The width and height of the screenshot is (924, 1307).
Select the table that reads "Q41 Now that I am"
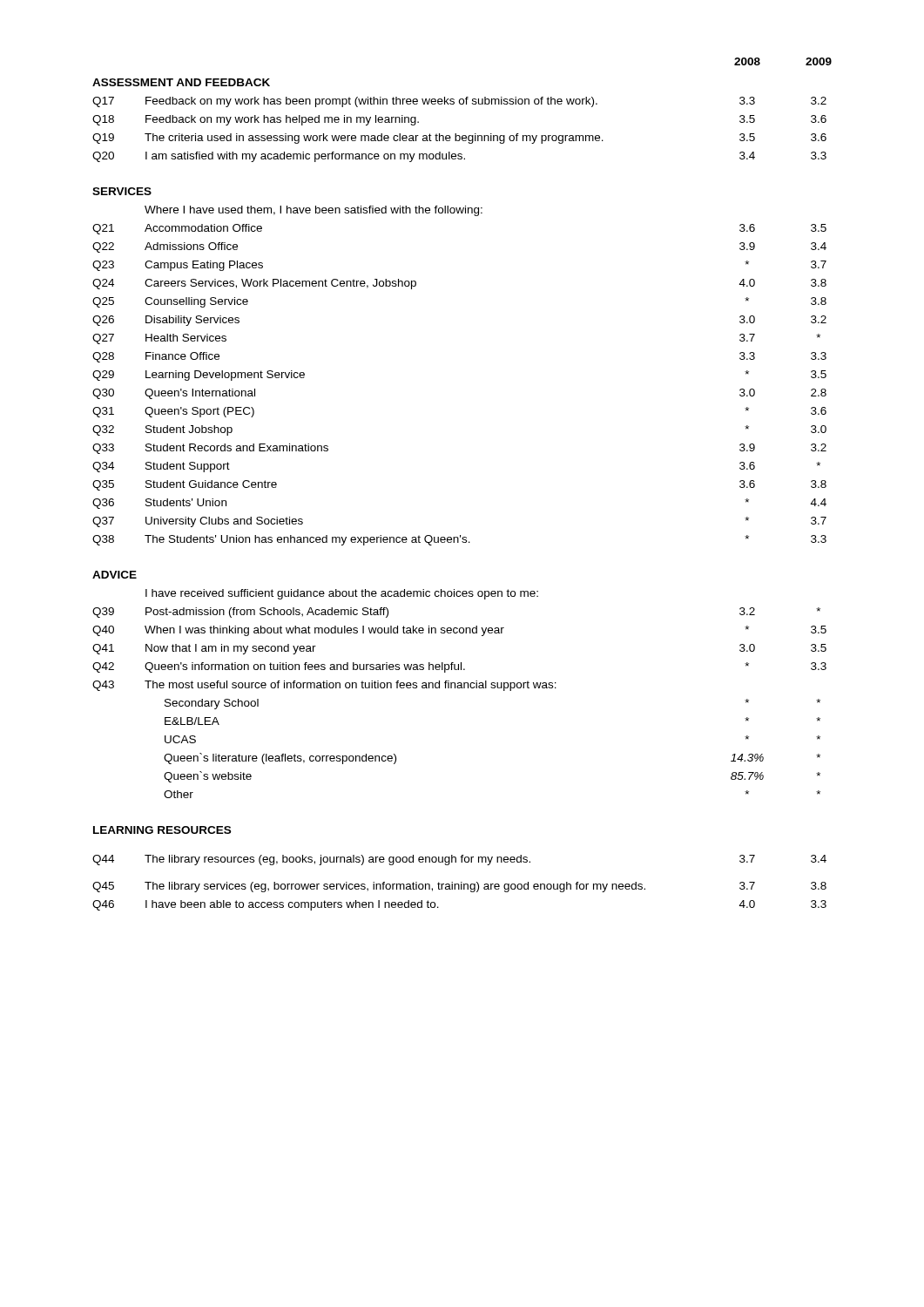tap(471, 648)
